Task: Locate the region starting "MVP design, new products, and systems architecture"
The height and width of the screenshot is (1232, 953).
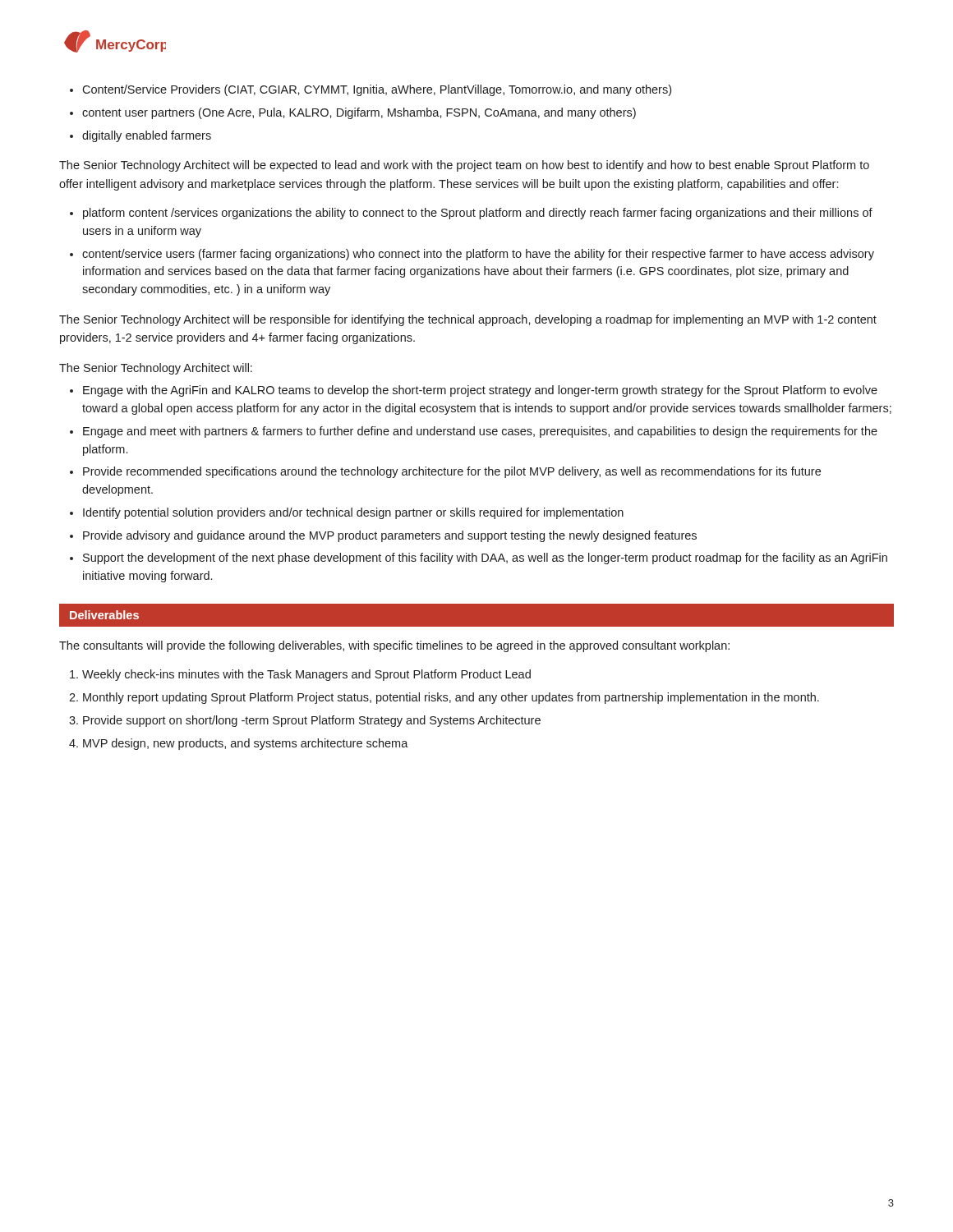Action: click(x=246, y=744)
